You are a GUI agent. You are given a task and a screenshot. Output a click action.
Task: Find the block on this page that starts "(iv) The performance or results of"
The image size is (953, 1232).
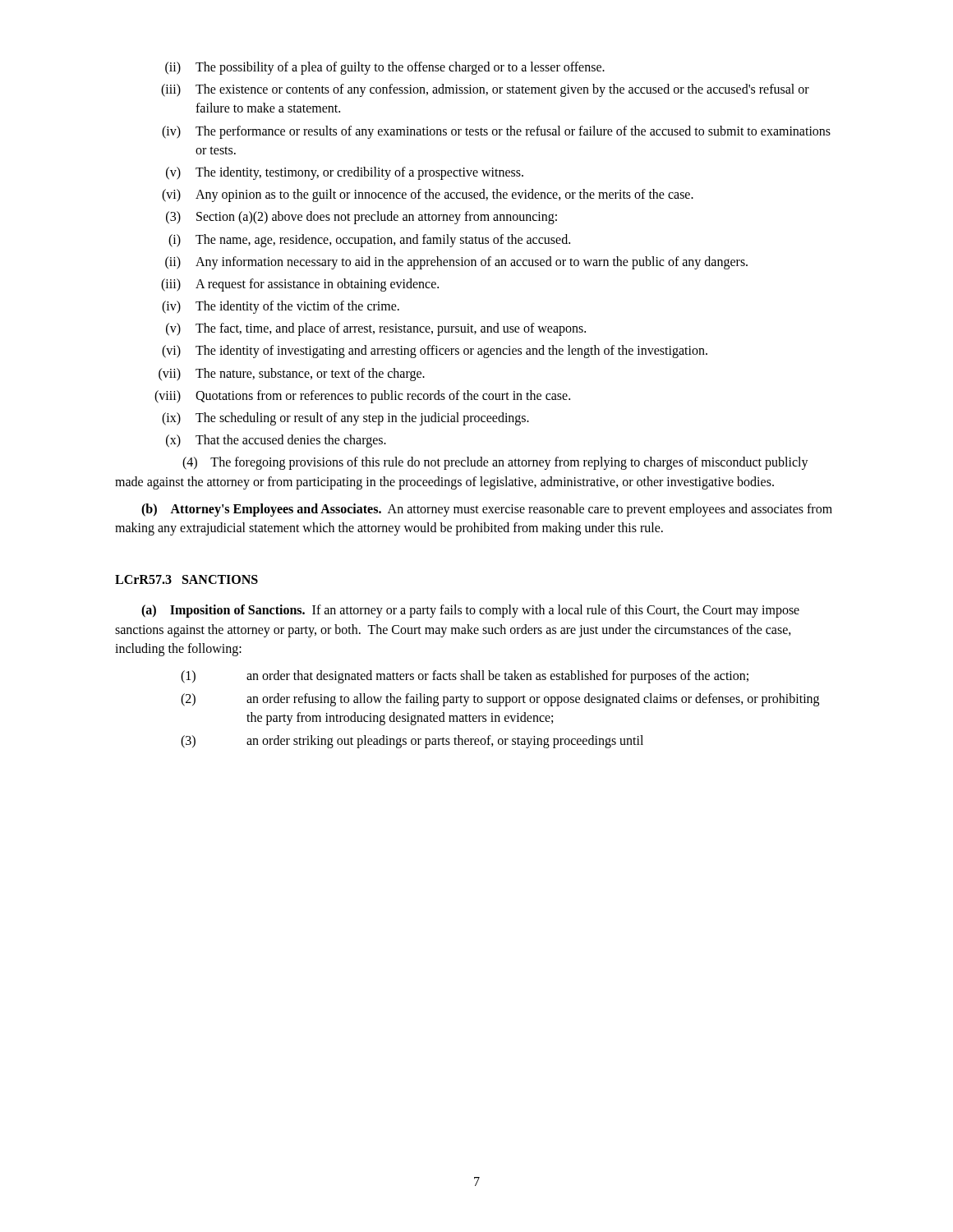pos(476,140)
